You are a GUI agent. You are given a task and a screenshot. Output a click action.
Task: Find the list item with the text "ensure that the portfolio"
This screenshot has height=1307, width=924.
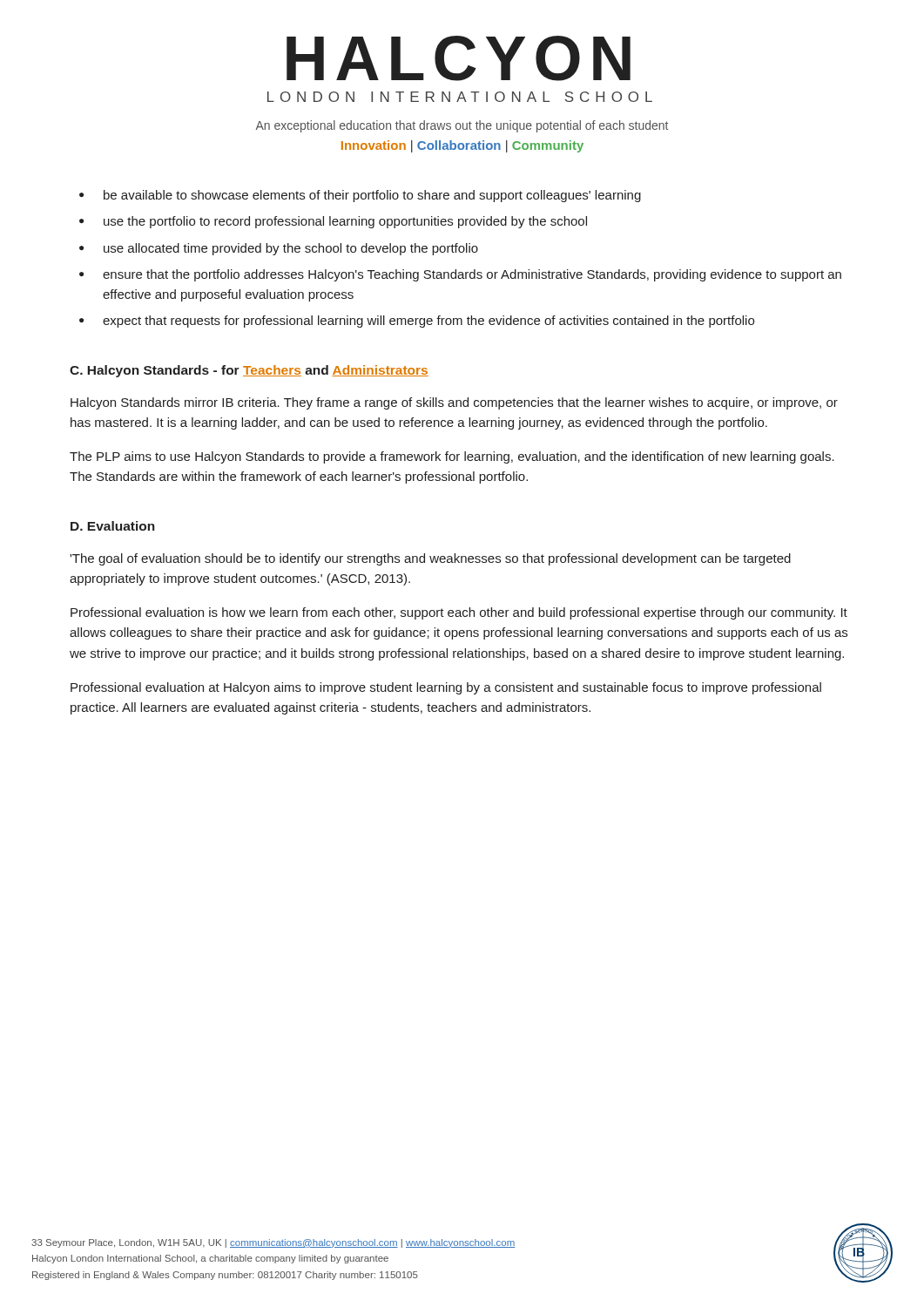(472, 284)
